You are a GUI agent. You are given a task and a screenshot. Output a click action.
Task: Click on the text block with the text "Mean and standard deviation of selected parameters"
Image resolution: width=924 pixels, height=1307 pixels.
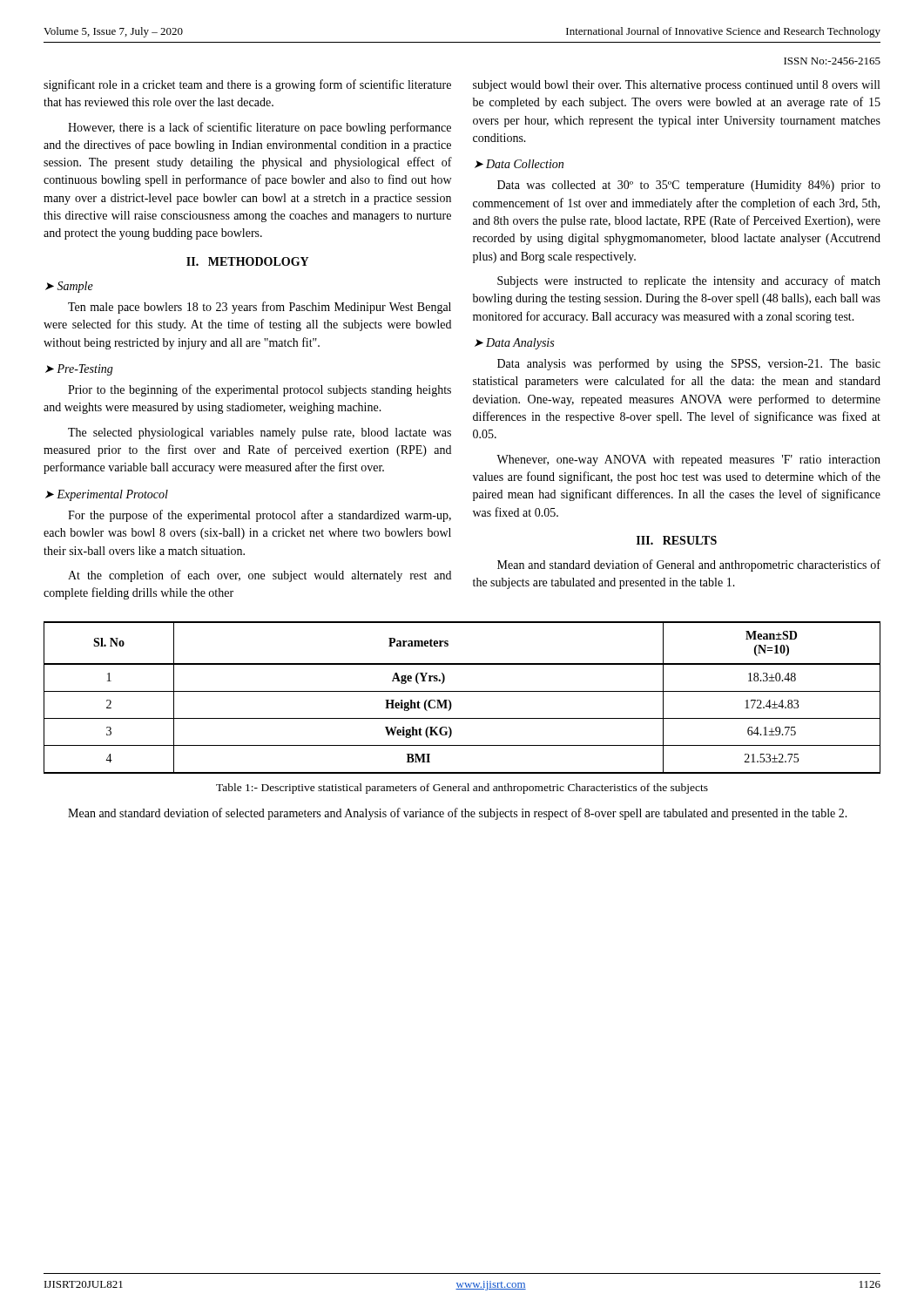pyautogui.click(x=458, y=814)
